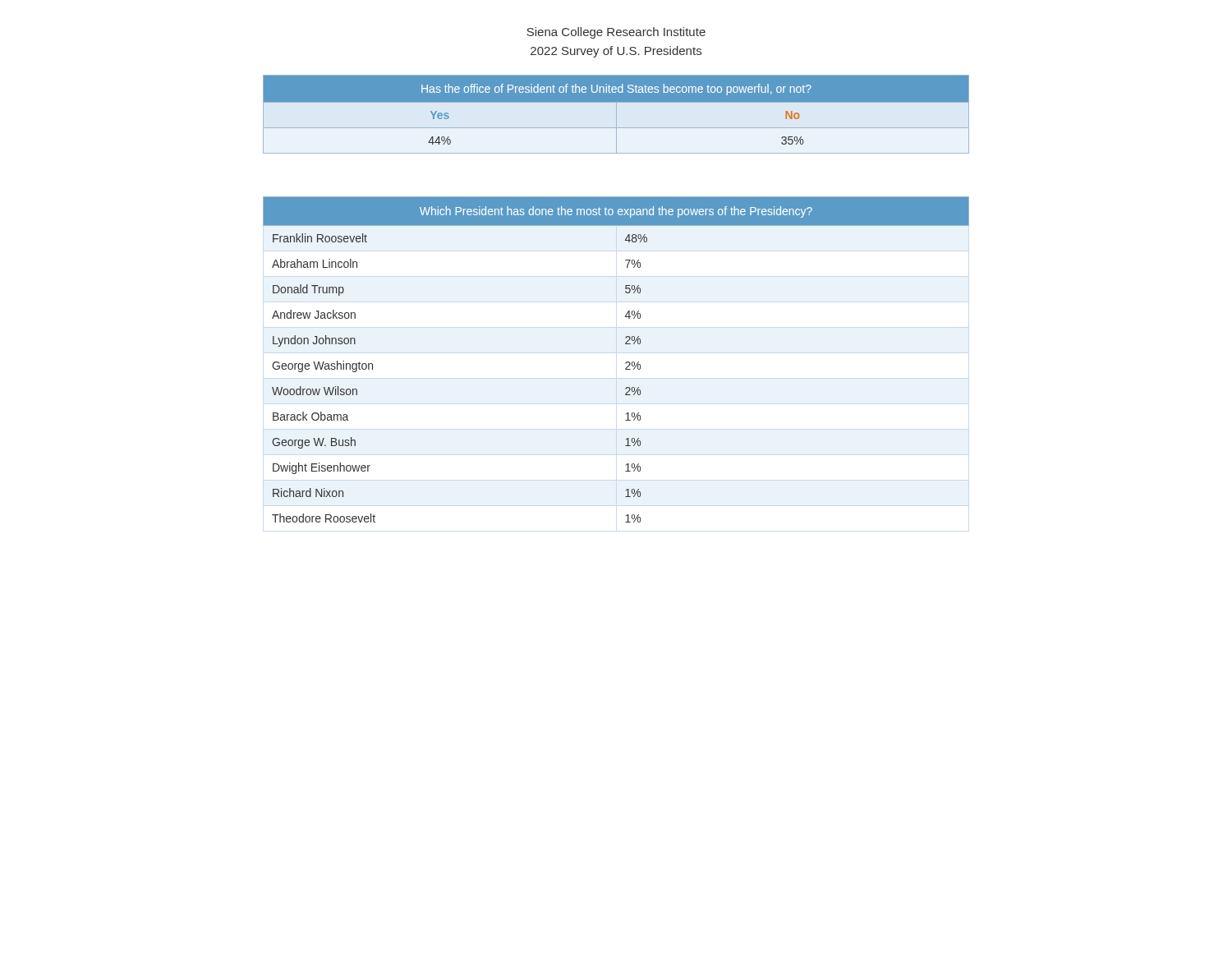The width and height of the screenshot is (1232, 953).
Task: Find the table that mentions "Franklin Roosevelt"
Action: pos(616,364)
